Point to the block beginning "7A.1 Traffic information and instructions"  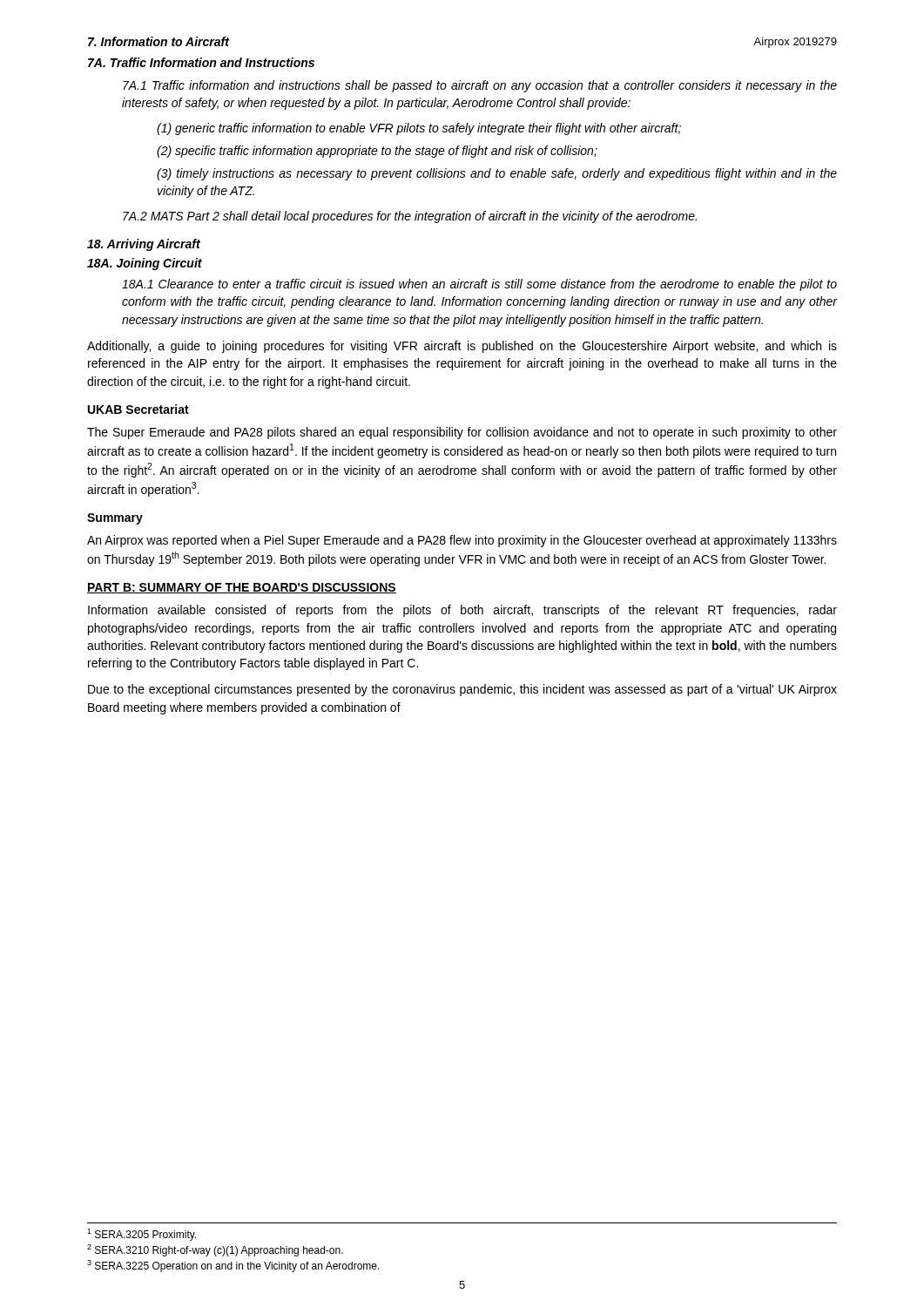479,94
